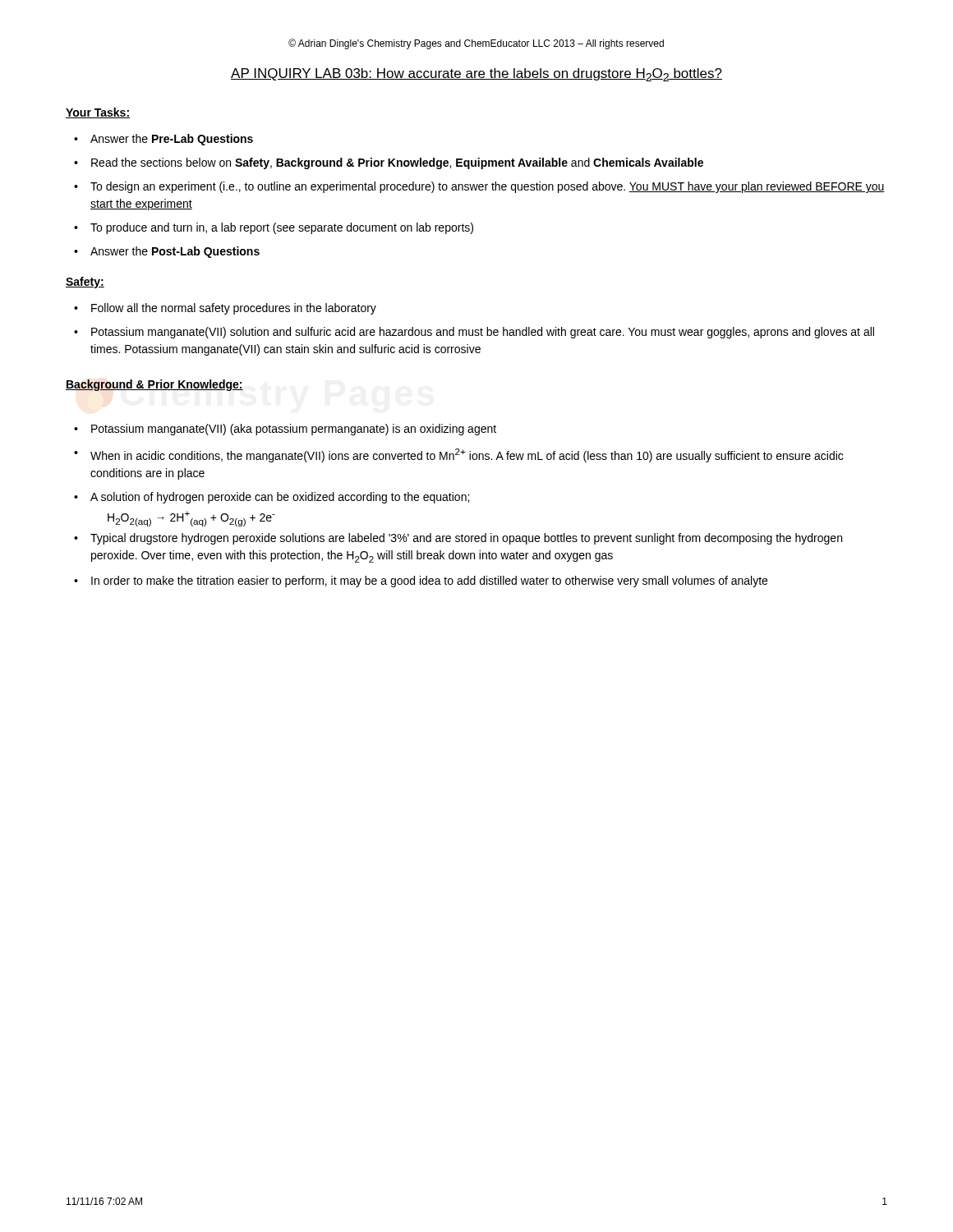953x1232 pixels.
Task: Where does it say "Answer the Post-Lab Questions"?
Action: click(x=175, y=252)
